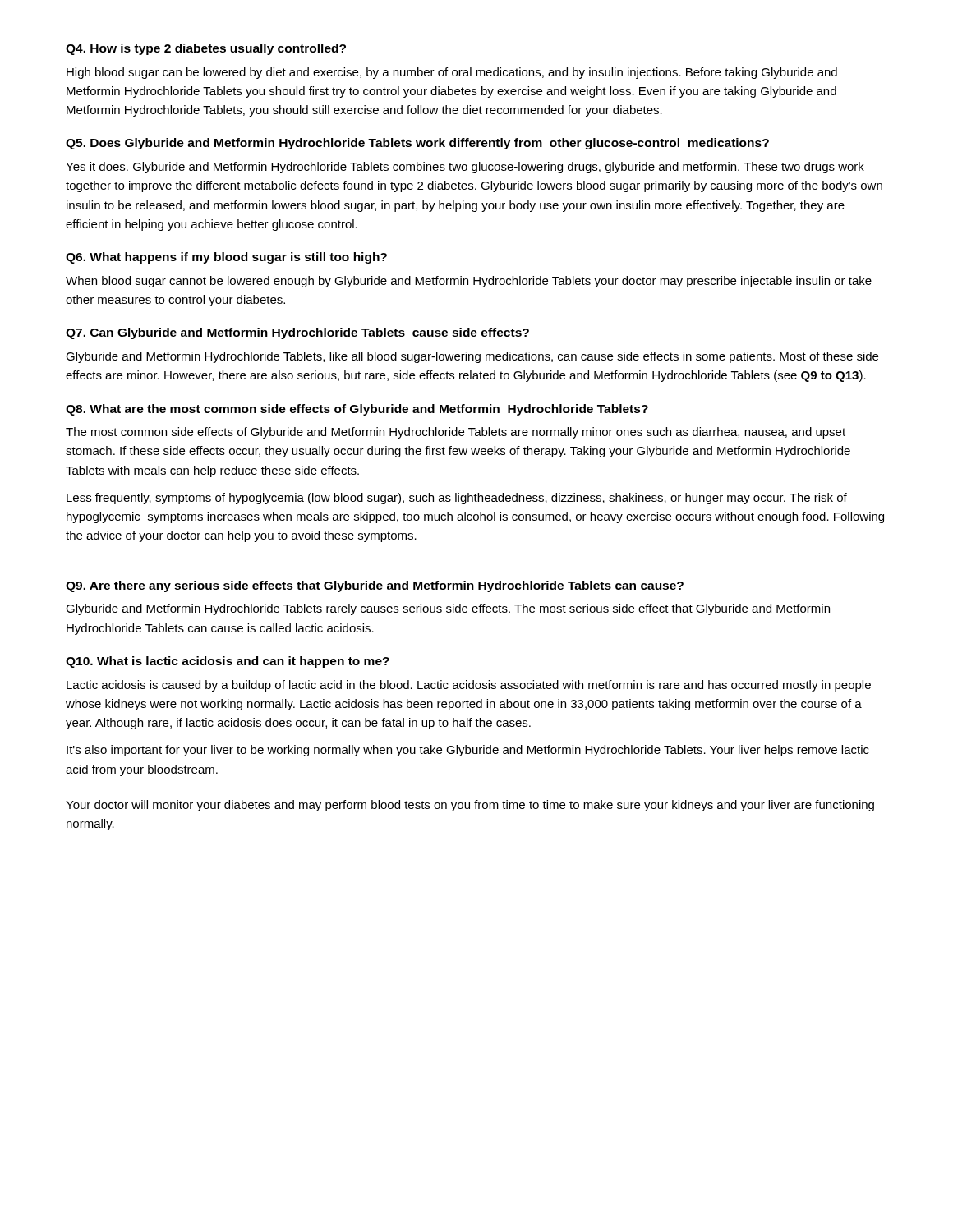
Task: Select the text block with the text "It's also important for your liver"
Action: click(467, 759)
